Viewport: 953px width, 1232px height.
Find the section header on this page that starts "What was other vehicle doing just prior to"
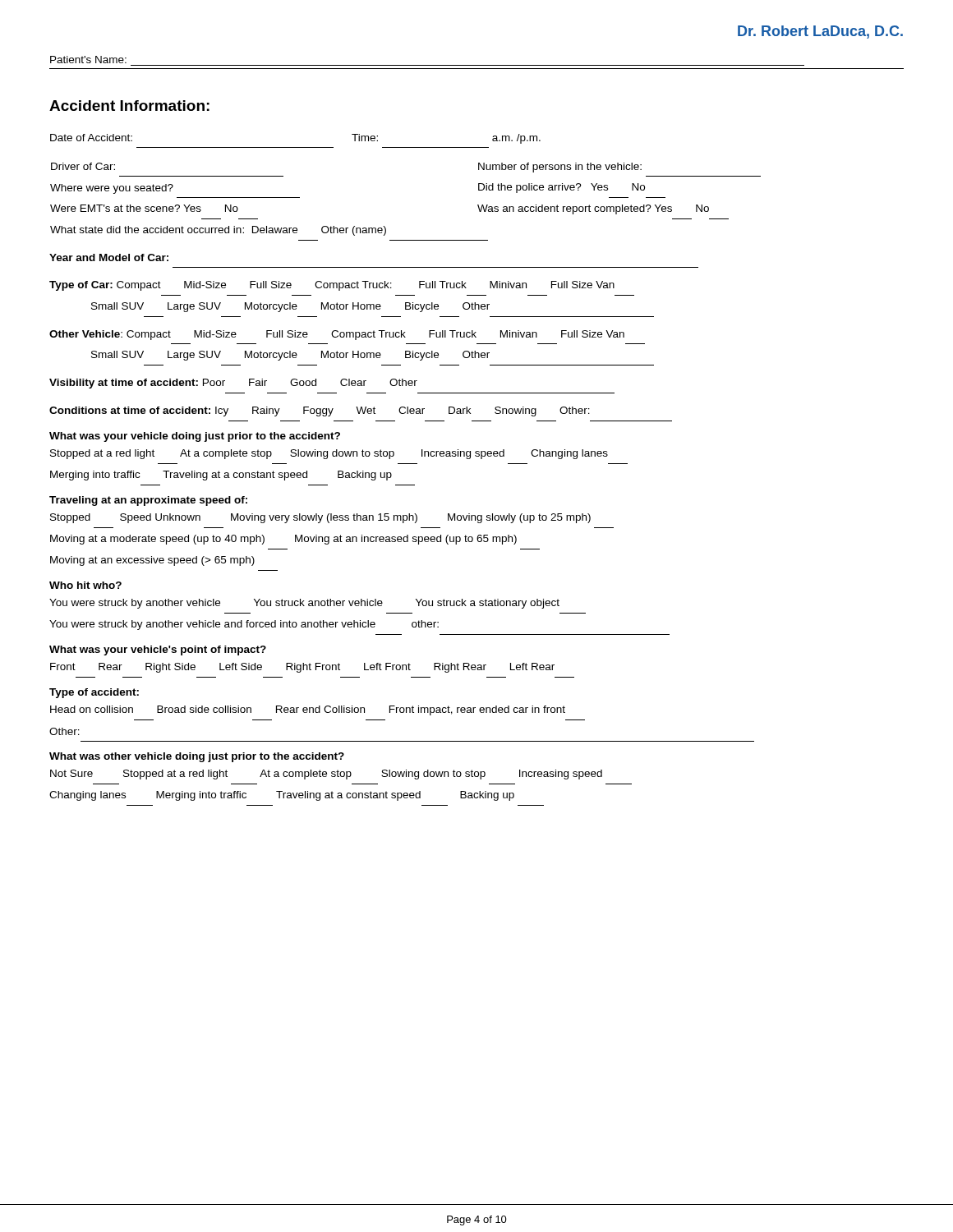(x=197, y=756)
